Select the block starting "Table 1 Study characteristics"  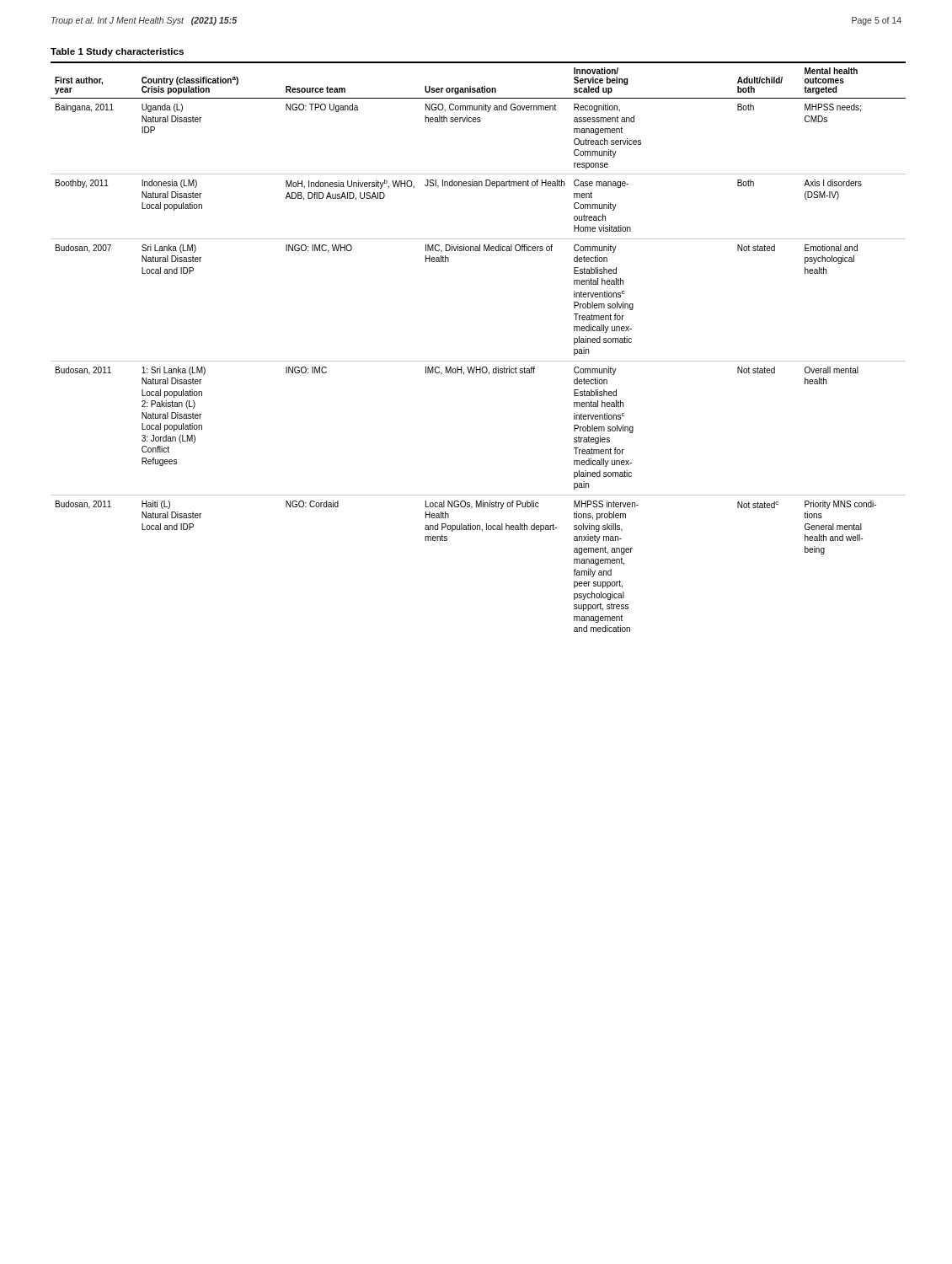pos(117,51)
